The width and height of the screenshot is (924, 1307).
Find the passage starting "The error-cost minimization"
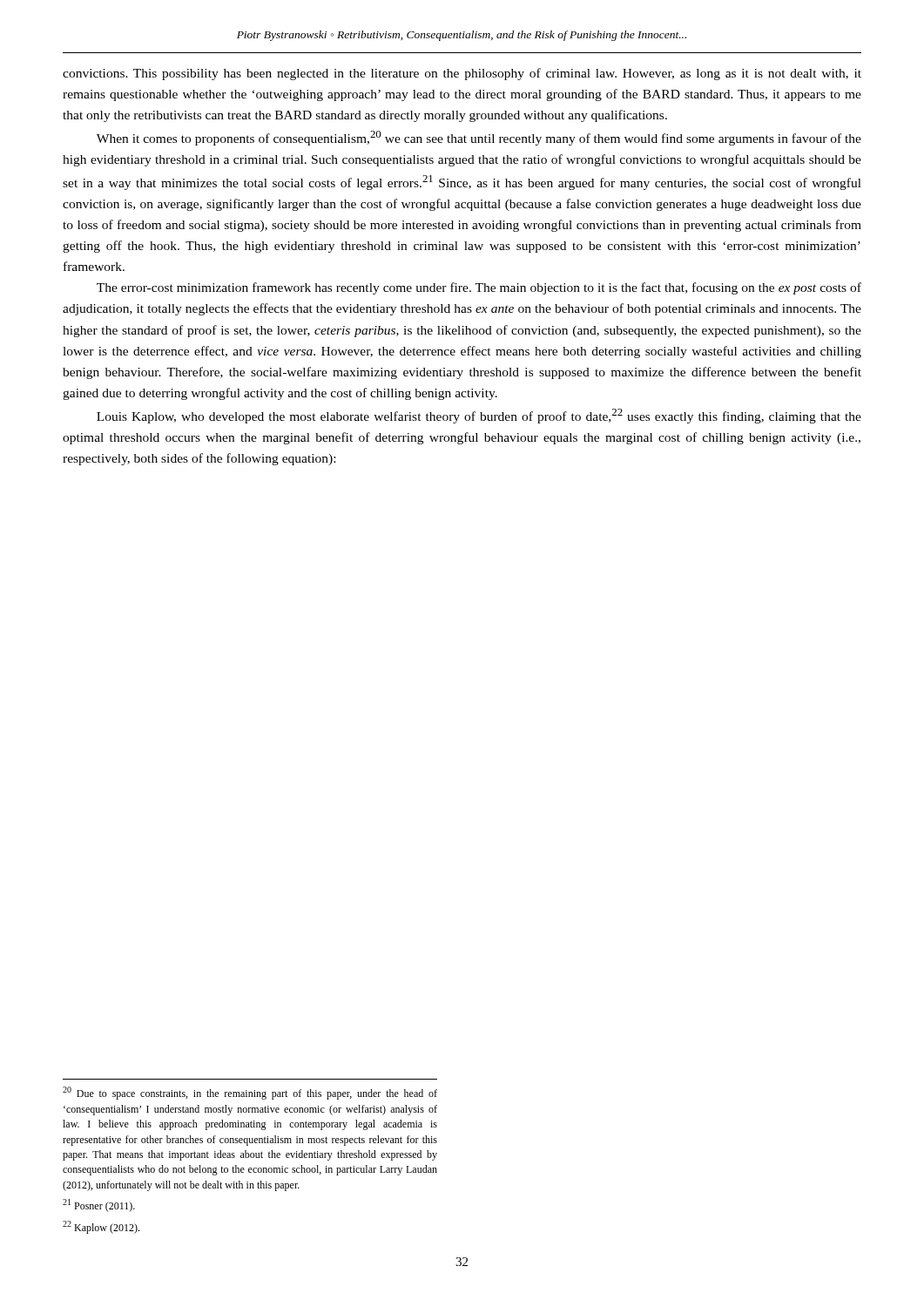click(462, 340)
